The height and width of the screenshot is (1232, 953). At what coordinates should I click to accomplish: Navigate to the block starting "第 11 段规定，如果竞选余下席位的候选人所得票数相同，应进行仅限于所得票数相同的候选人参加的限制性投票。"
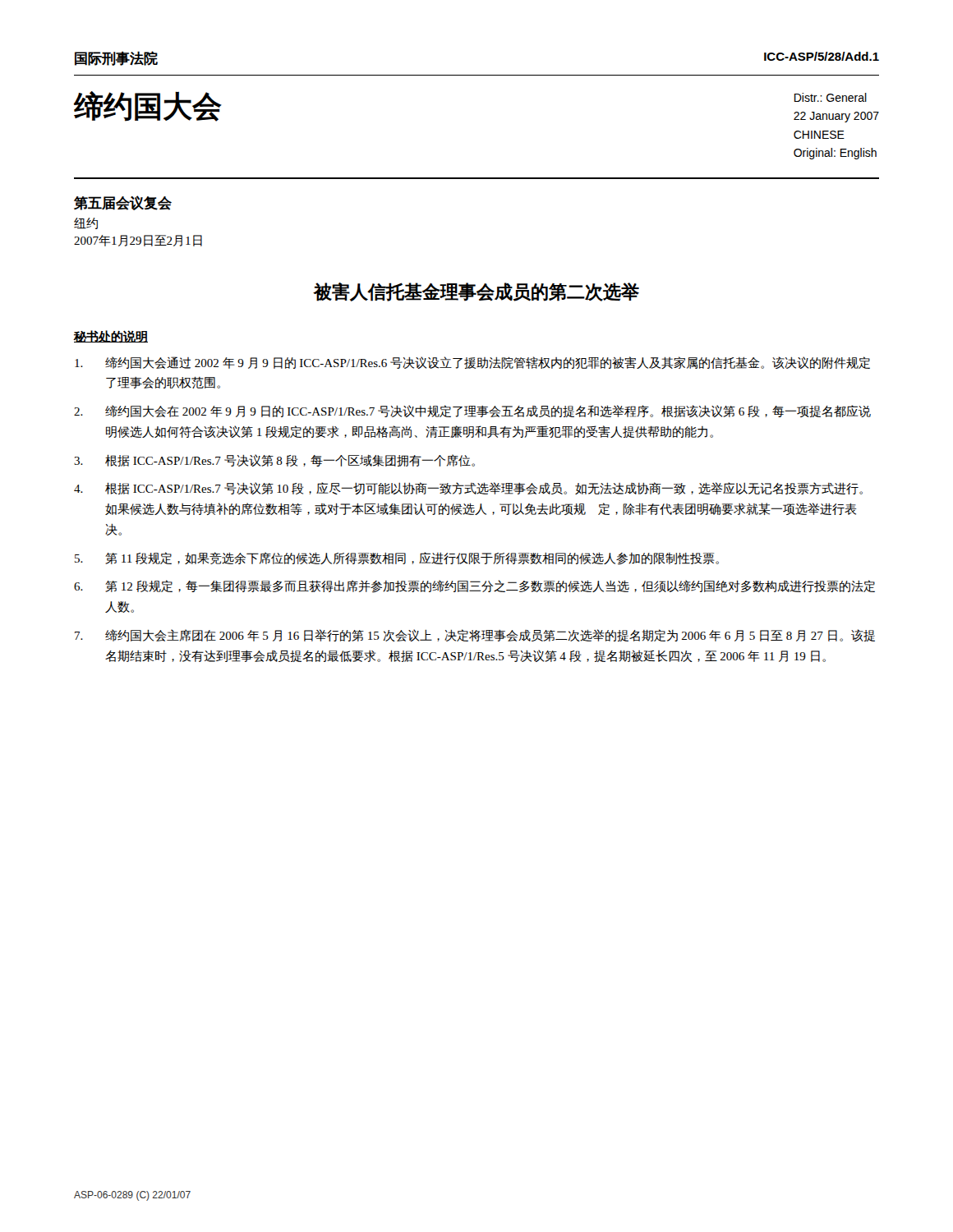point(476,558)
